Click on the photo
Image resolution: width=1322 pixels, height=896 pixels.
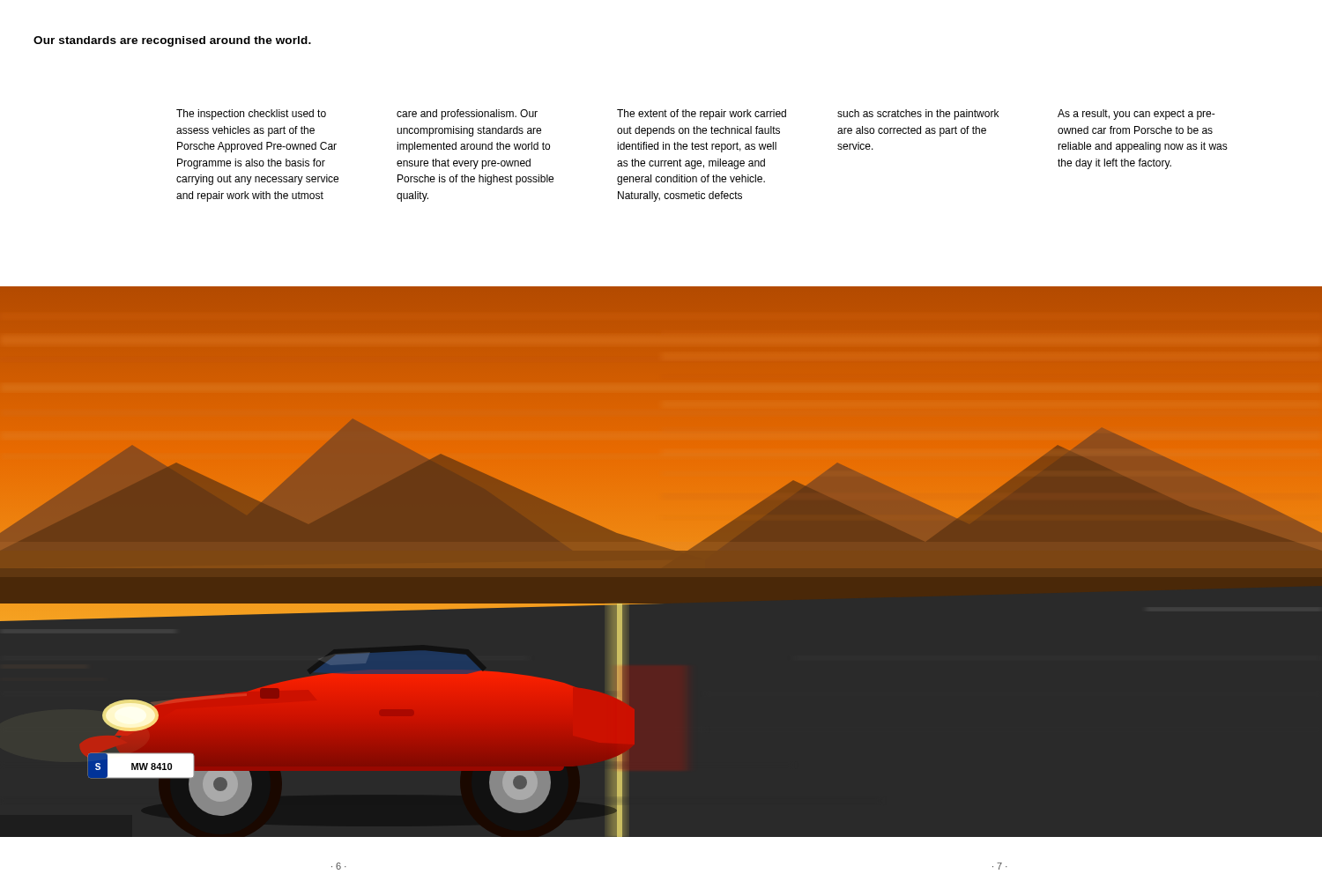661,562
